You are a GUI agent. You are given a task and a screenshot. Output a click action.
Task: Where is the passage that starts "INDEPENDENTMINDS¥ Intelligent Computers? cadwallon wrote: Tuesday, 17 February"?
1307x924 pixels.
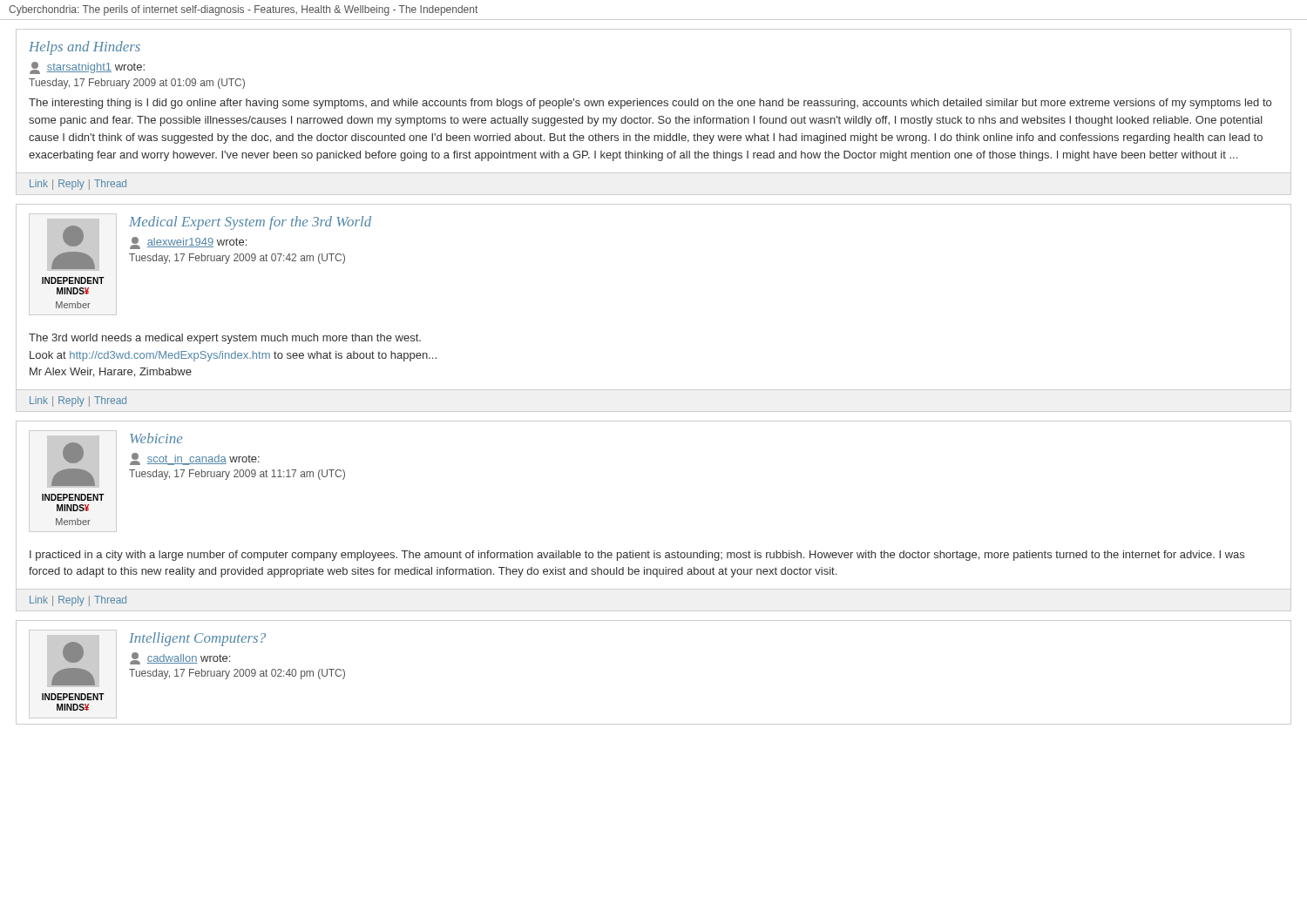(x=654, y=672)
